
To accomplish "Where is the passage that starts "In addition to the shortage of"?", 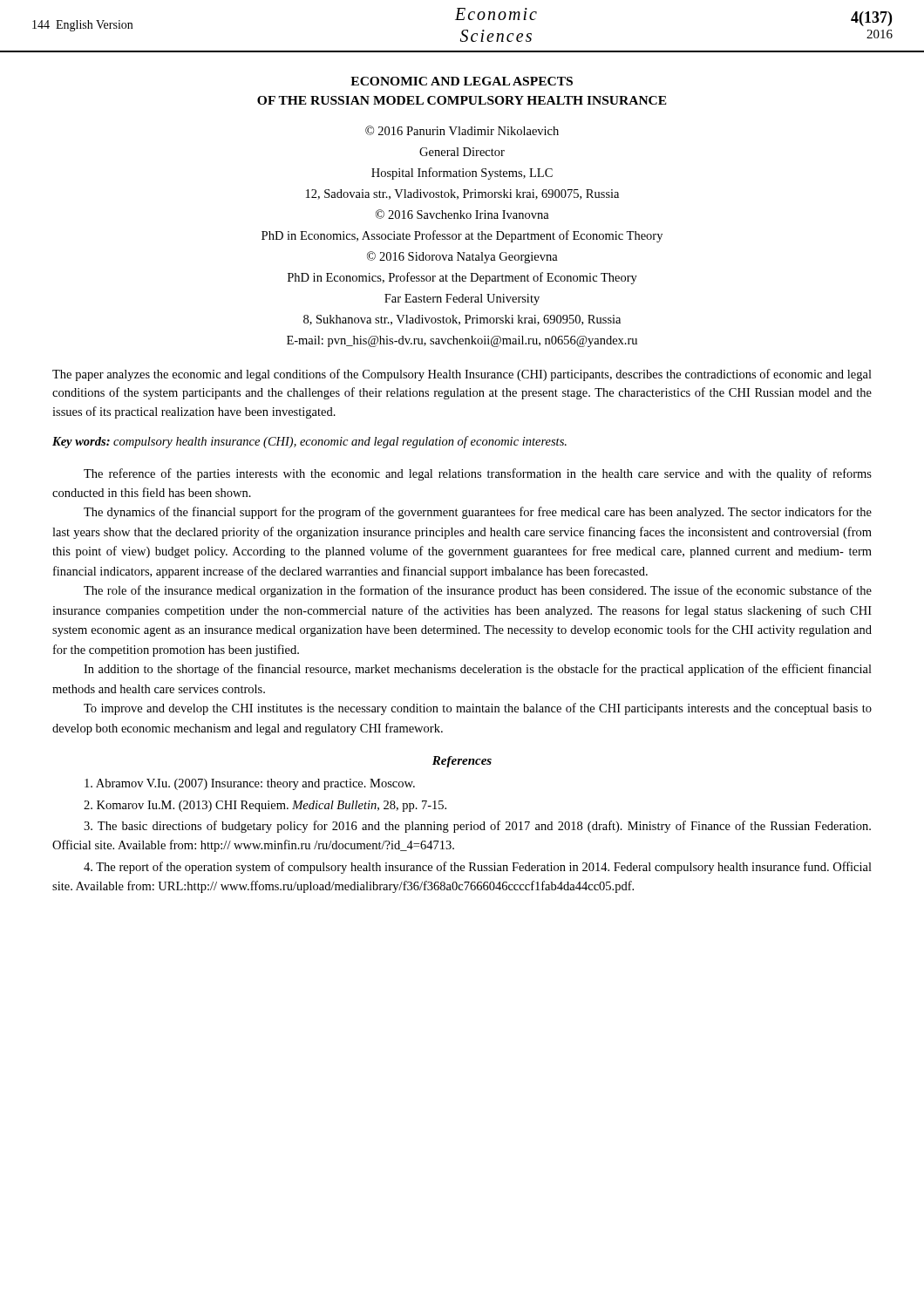I will (x=462, y=679).
